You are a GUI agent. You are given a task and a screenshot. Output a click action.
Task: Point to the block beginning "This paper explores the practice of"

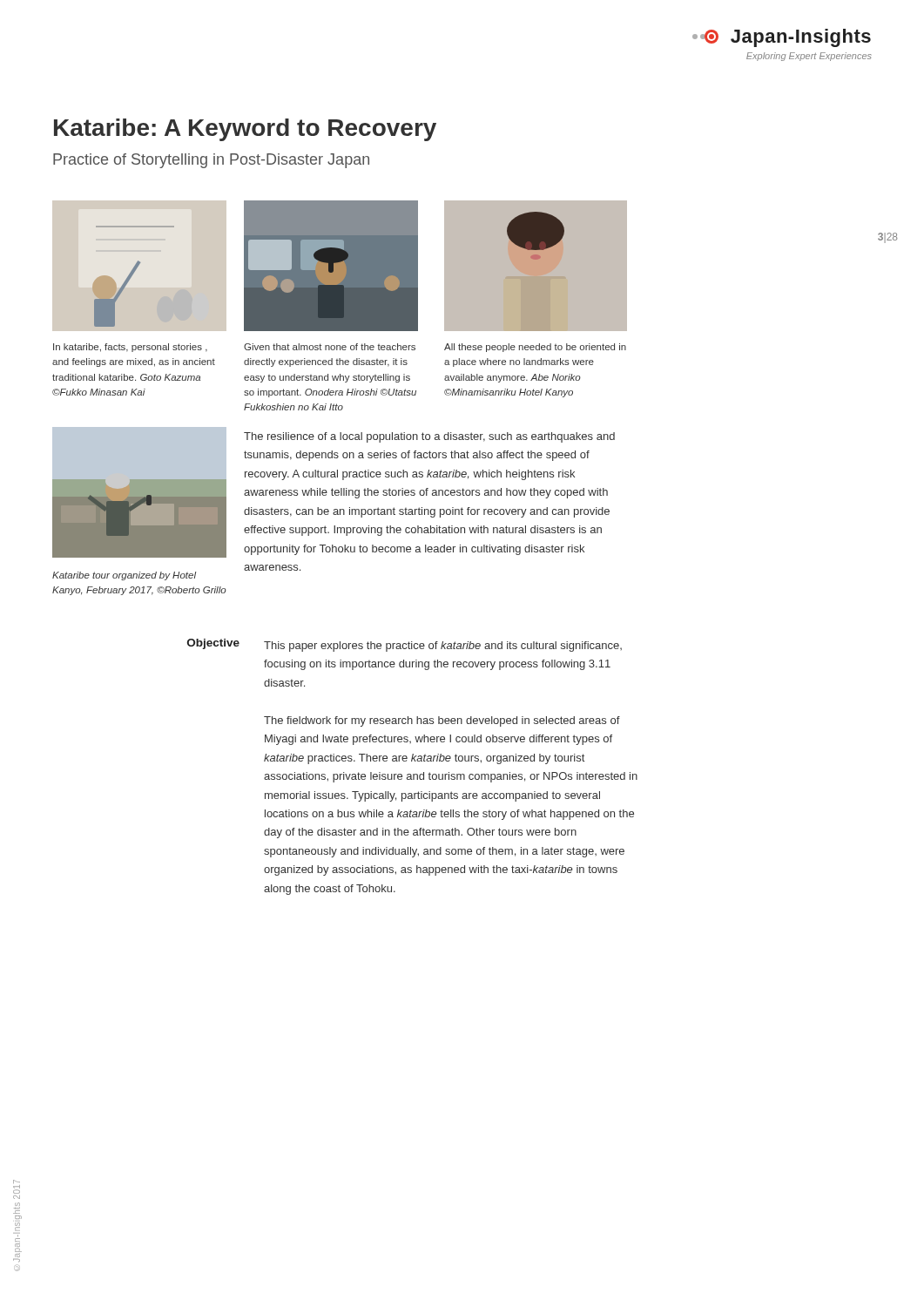coord(451,767)
